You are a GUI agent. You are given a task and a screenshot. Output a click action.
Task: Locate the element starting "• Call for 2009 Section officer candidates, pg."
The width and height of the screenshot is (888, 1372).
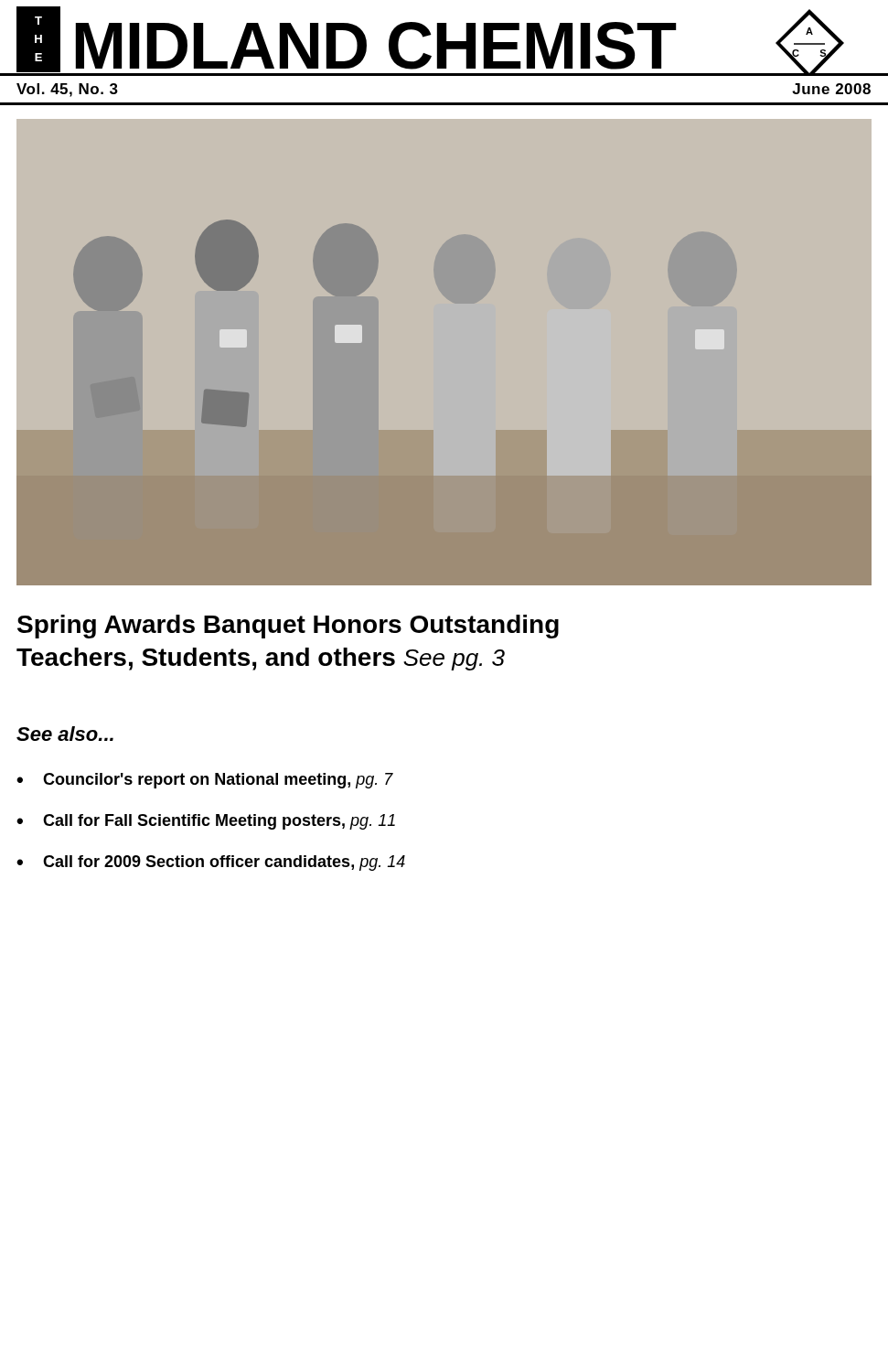(x=211, y=863)
